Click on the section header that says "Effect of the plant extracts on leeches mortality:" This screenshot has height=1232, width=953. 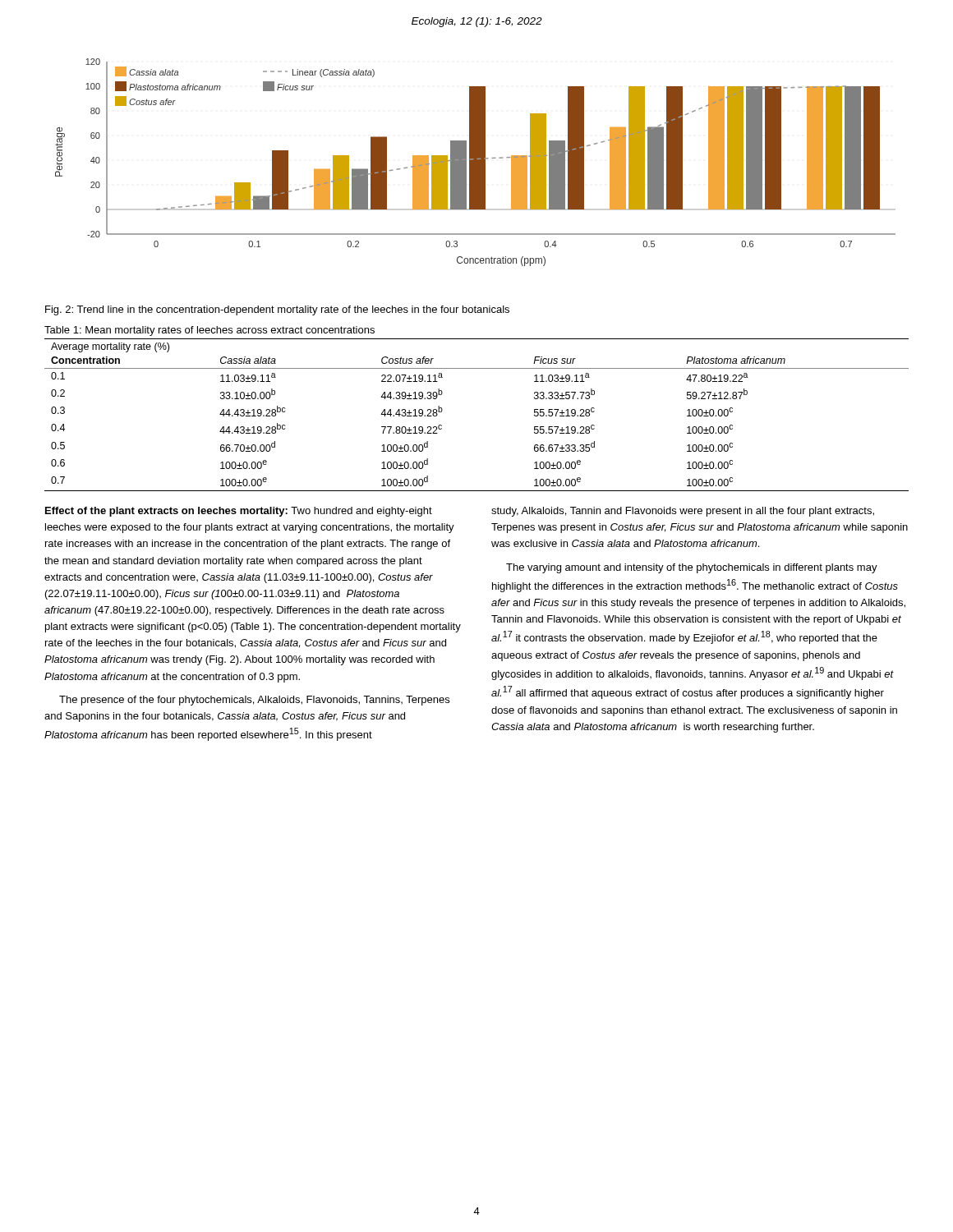166,511
